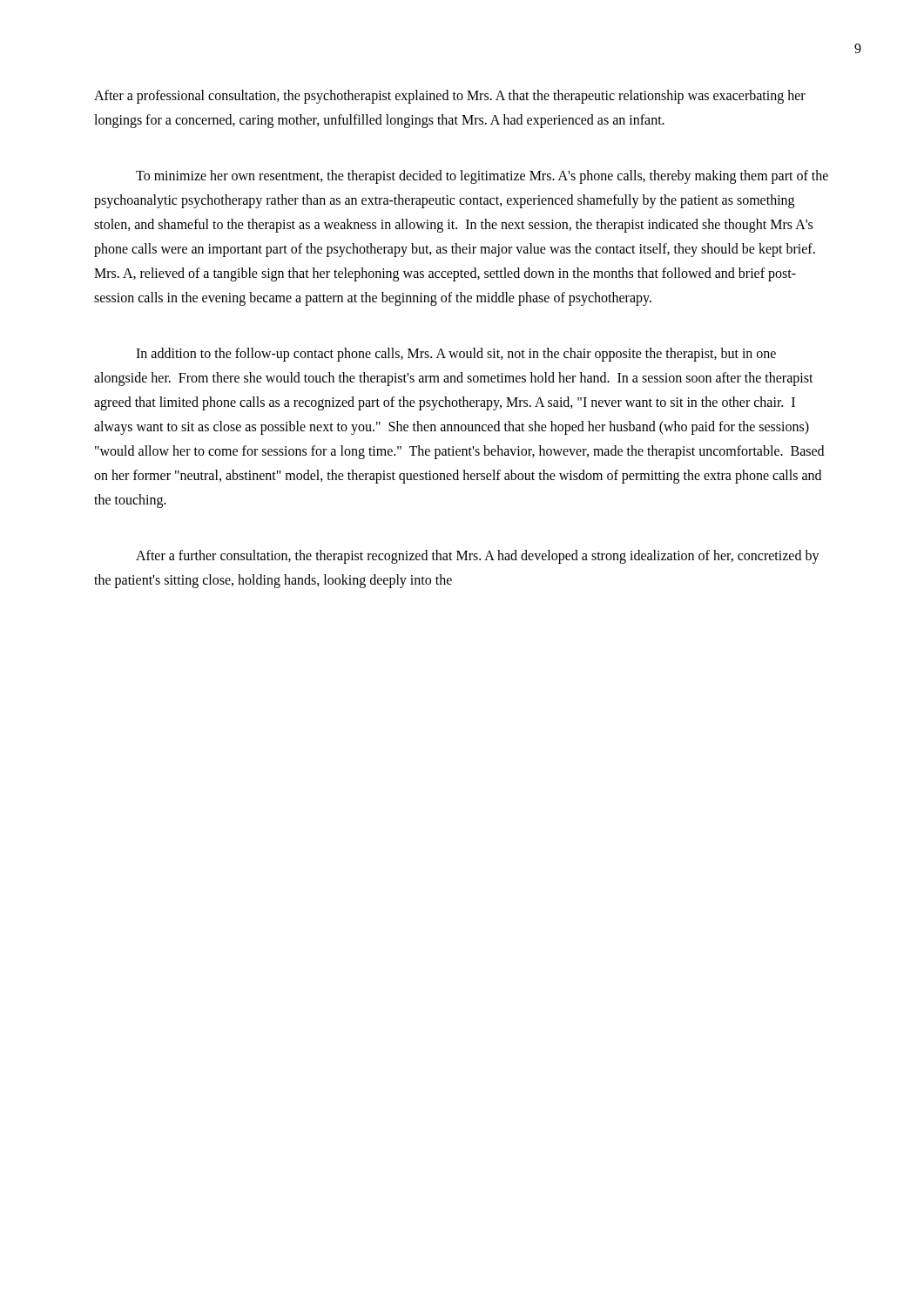Click on the text block that reads "In addition to the follow-up"
Image resolution: width=924 pixels, height=1307 pixels.
462,427
